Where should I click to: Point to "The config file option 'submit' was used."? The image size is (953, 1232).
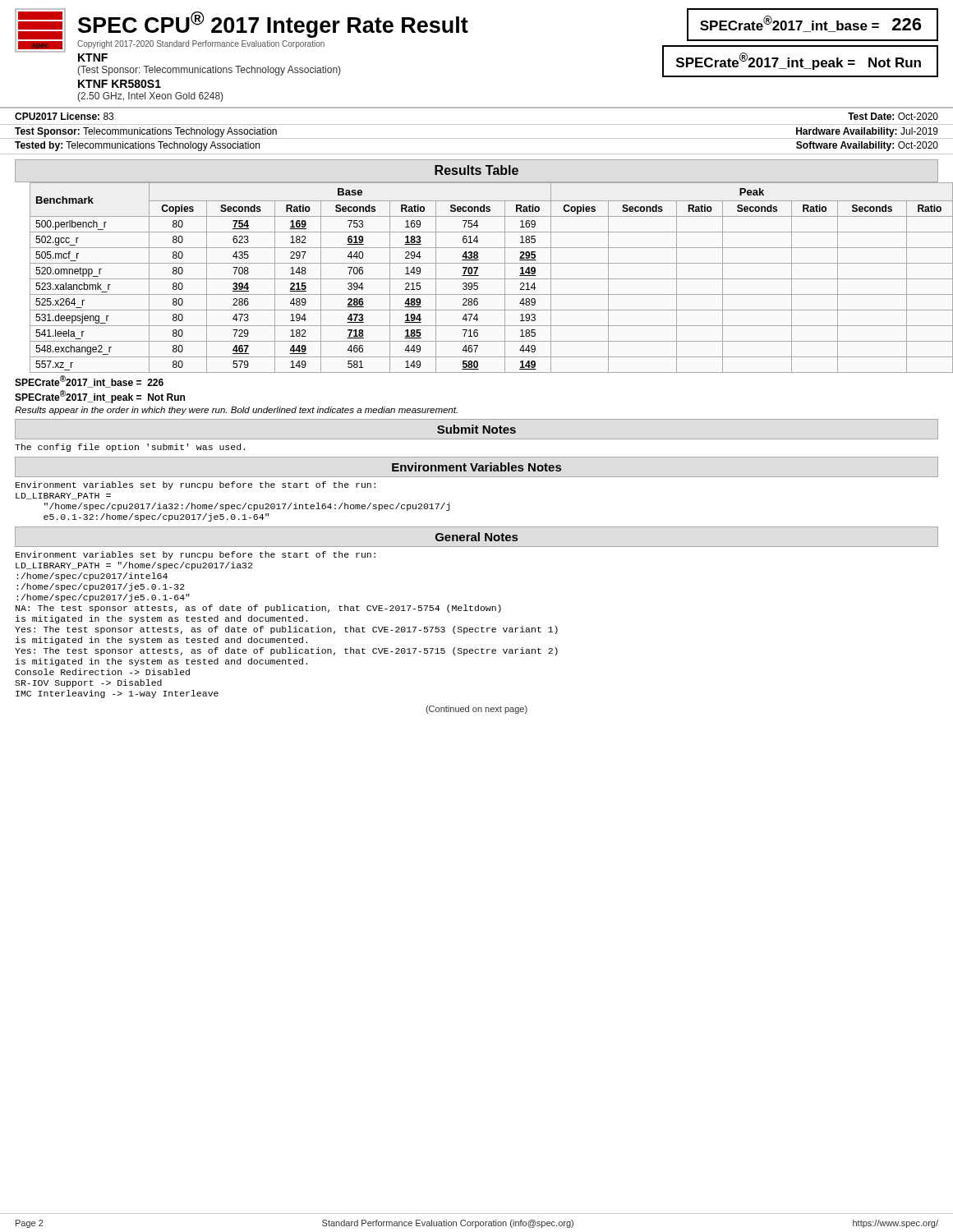click(476, 447)
